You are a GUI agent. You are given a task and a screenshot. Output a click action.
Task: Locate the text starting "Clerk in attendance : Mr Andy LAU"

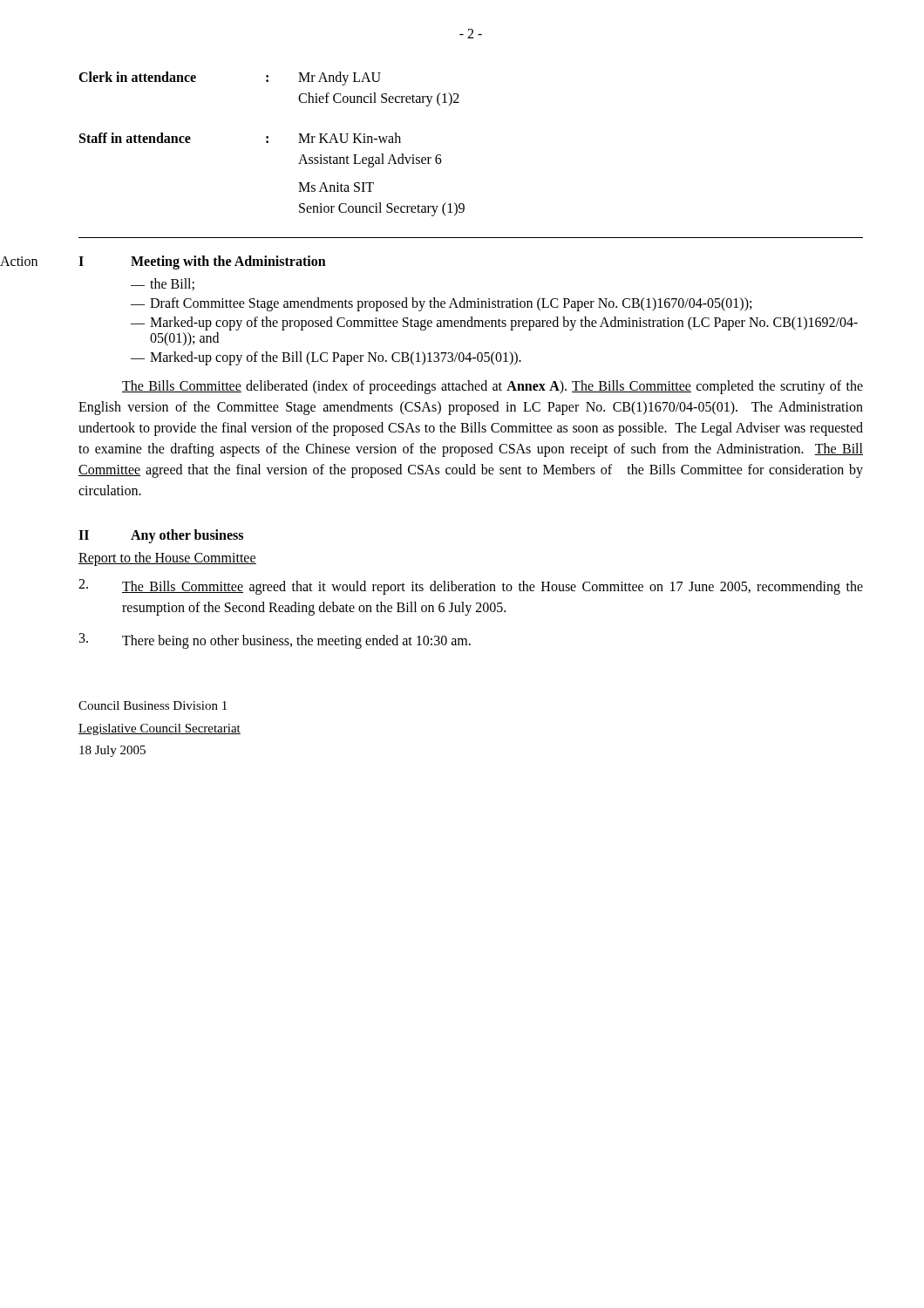tap(135, 78)
